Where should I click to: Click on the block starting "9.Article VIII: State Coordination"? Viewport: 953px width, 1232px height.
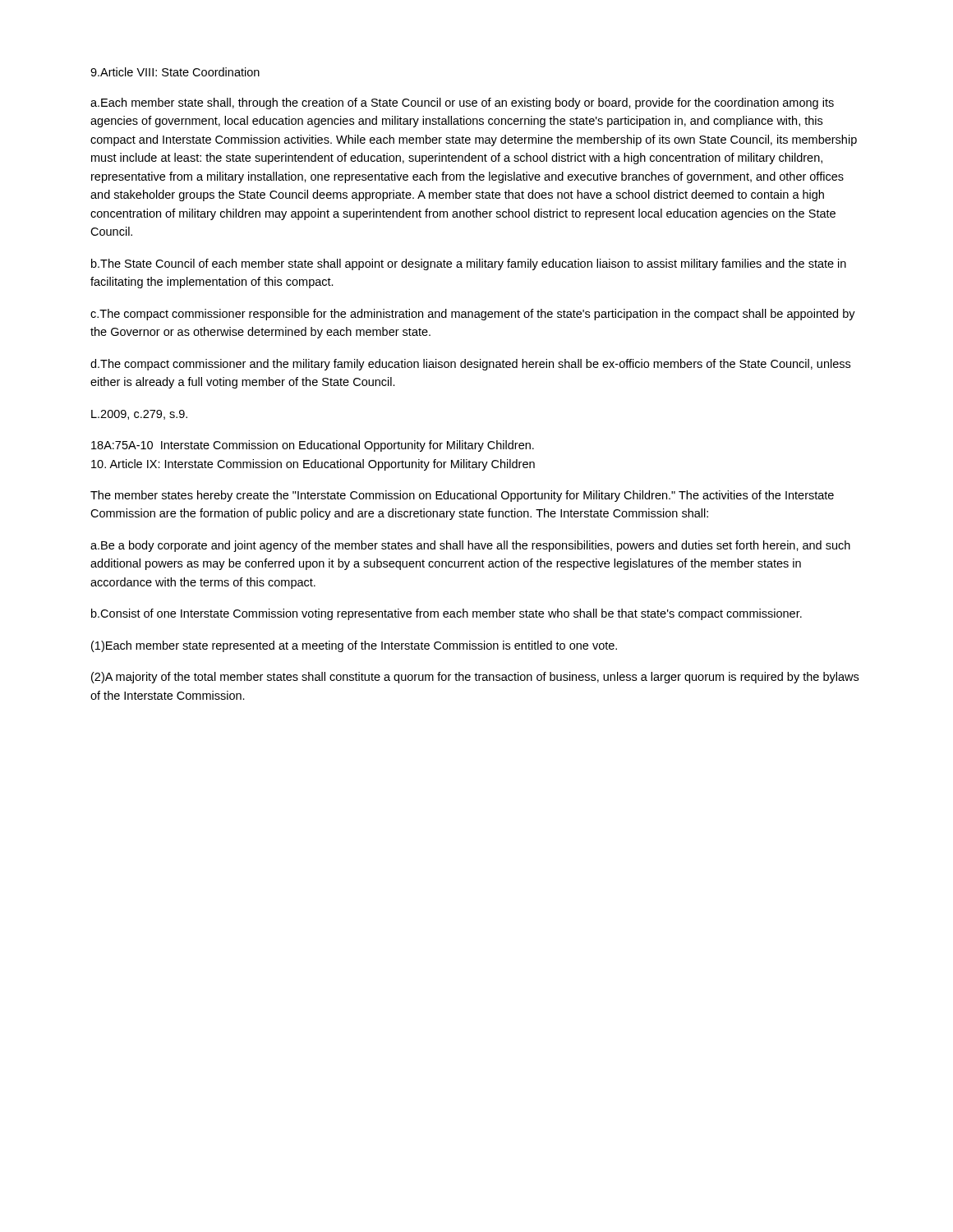tap(175, 72)
